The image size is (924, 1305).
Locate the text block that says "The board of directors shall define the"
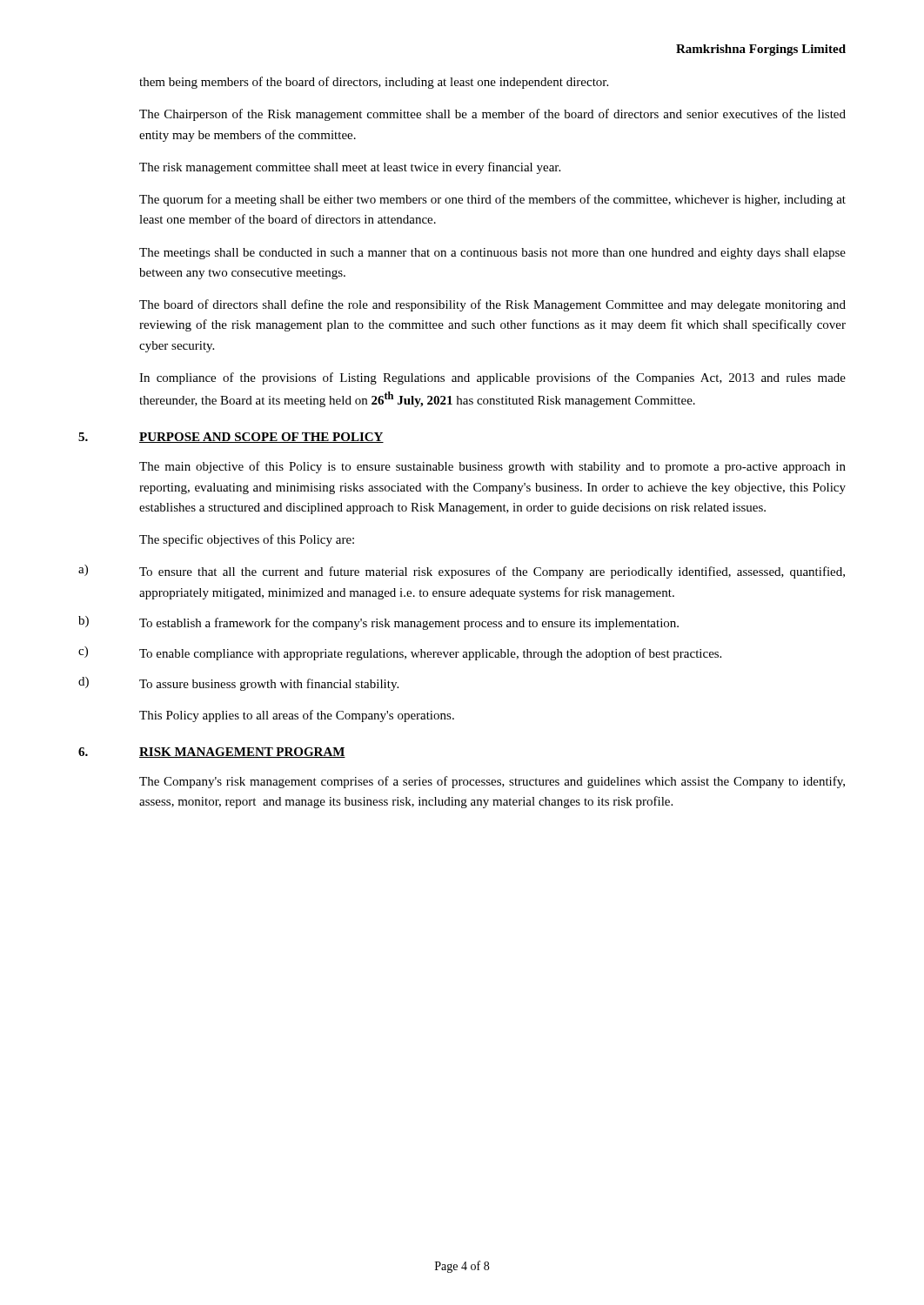pos(492,325)
